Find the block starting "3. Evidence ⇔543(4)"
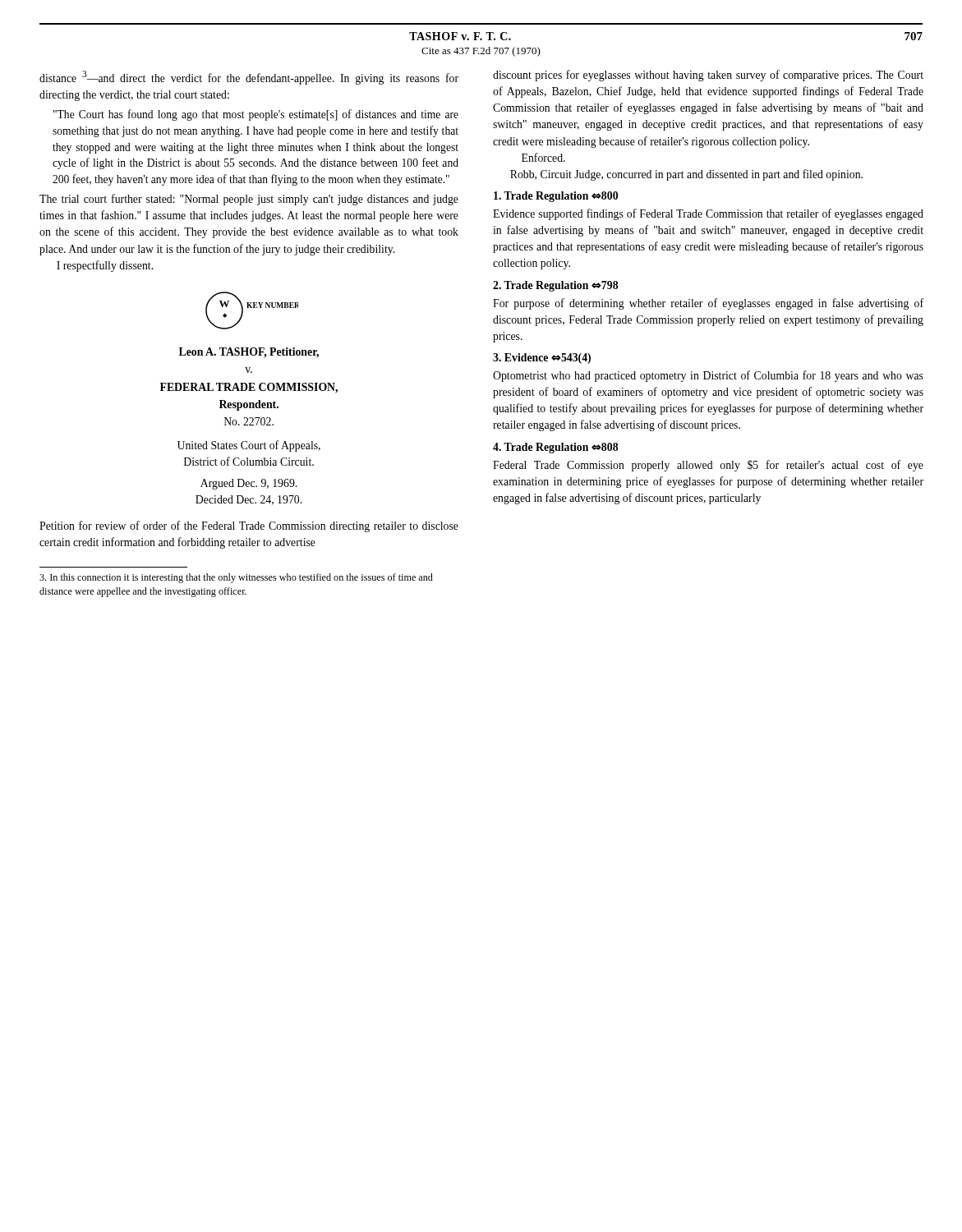Image resolution: width=962 pixels, height=1232 pixels. [x=542, y=358]
